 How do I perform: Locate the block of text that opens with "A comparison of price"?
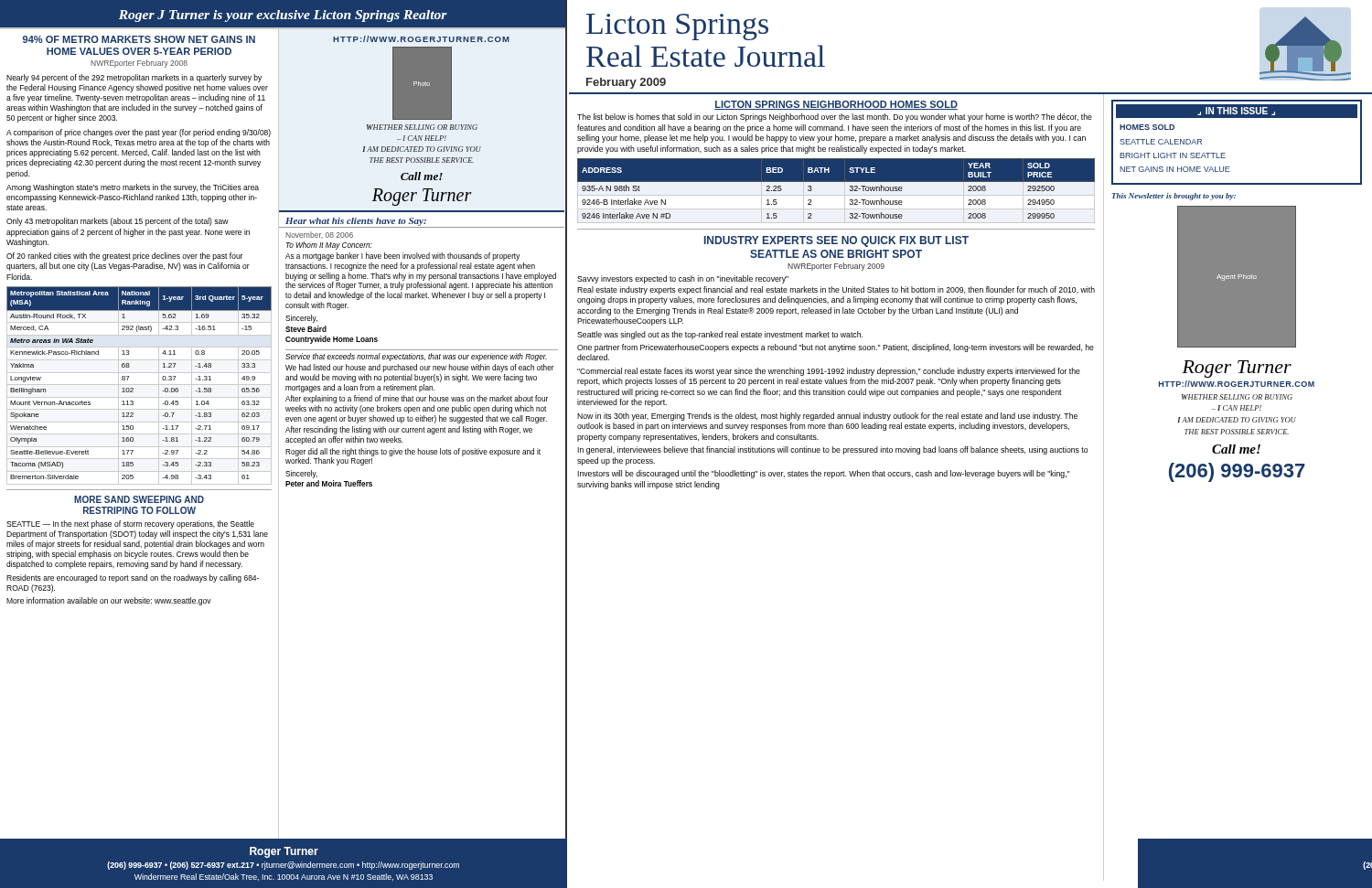tap(139, 153)
